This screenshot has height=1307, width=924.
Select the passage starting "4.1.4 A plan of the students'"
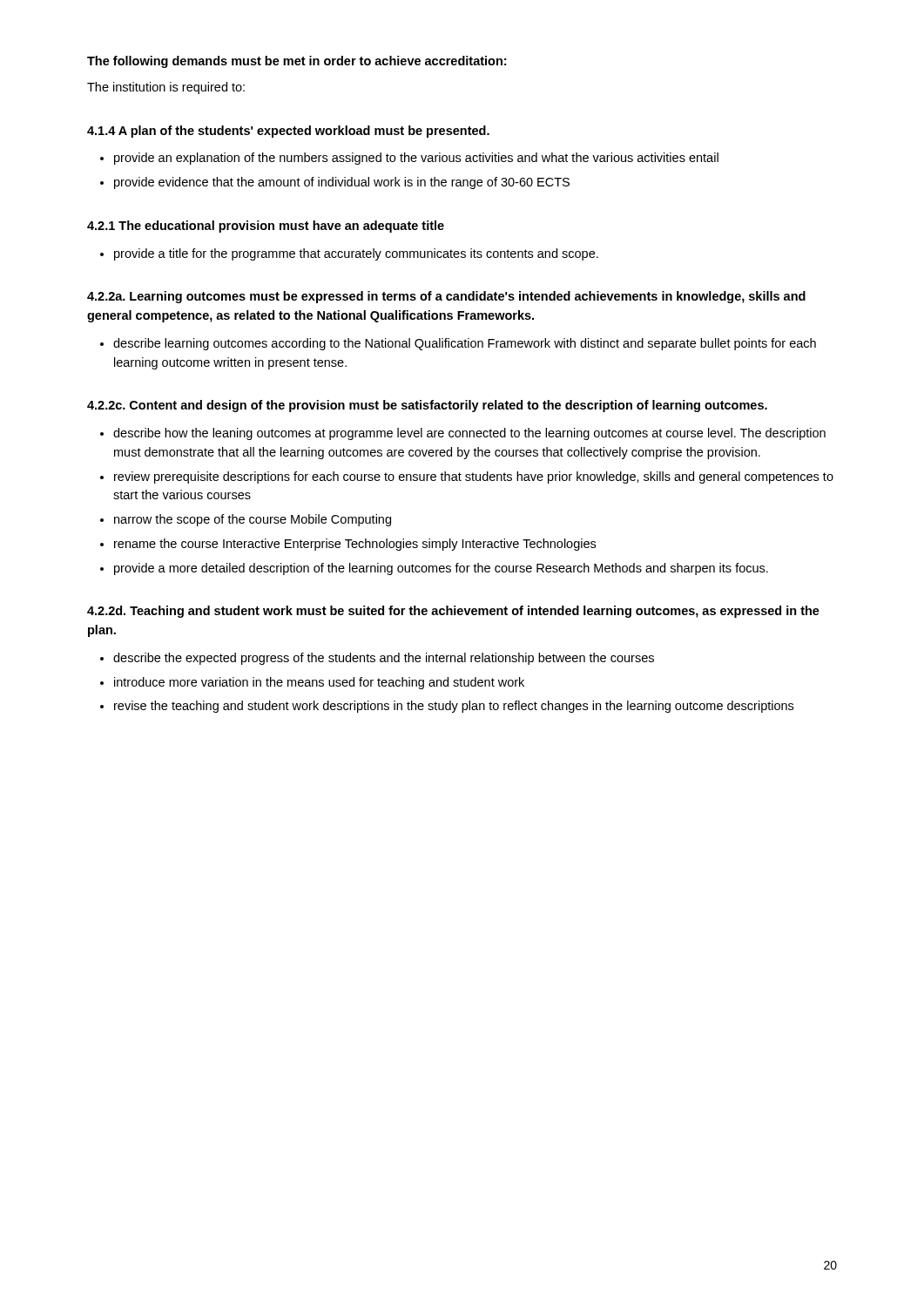[288, 130]
